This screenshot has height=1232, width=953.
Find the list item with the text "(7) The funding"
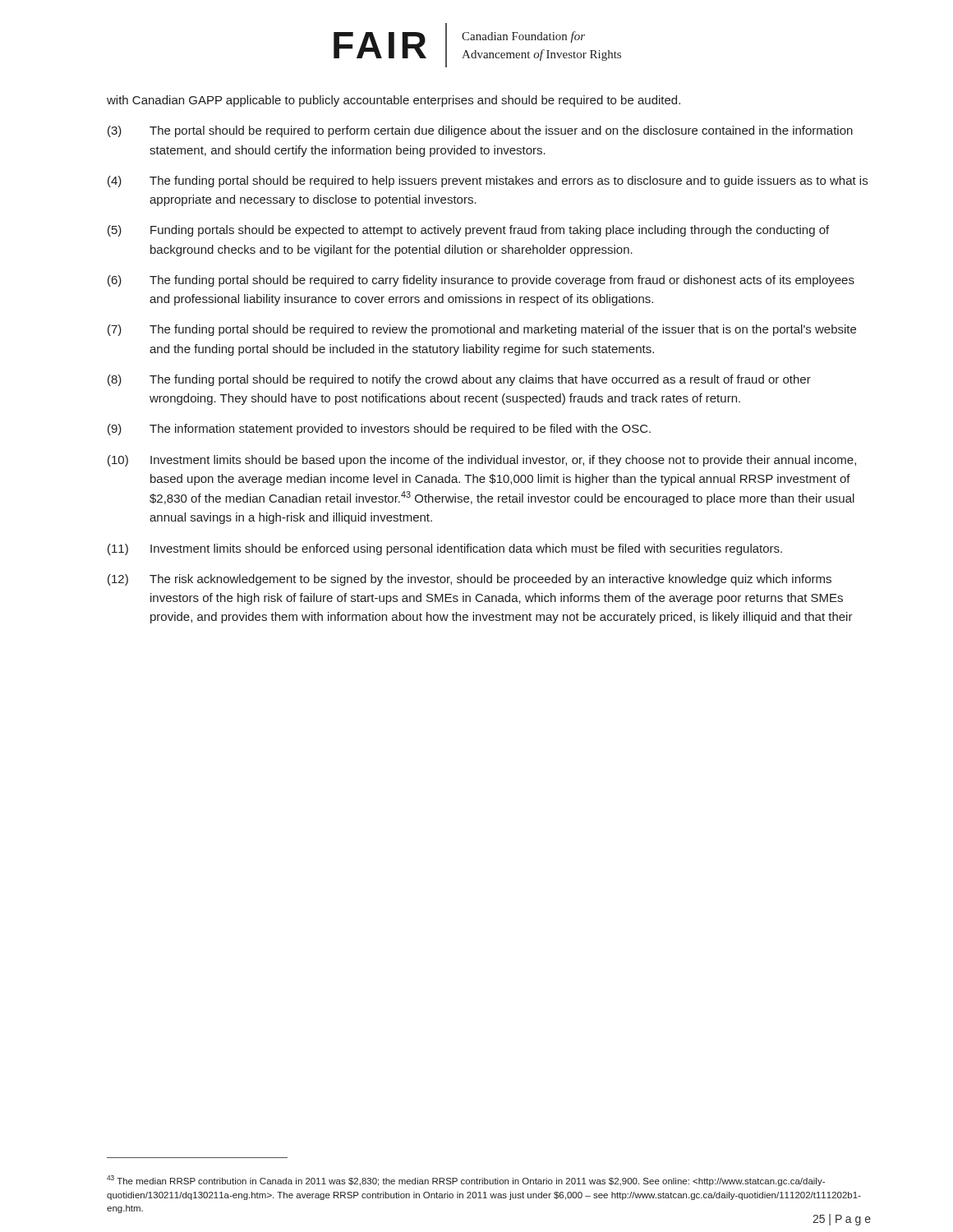click(x=489, y=339)
